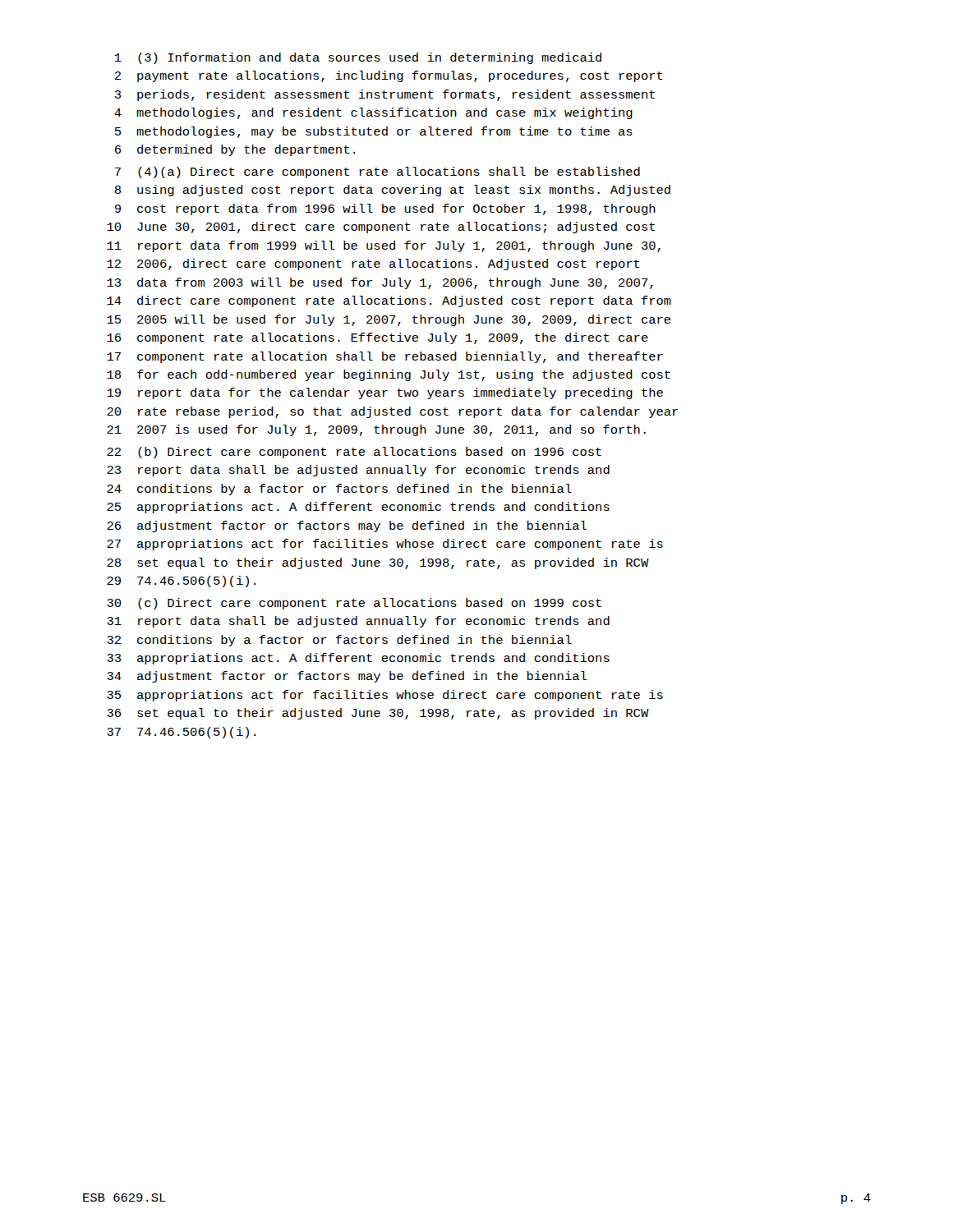This screenshot has height=1232, width=953.
Task: Click on the text block starting "7 (4)(a) Direct"
Action: pos(476,302)
